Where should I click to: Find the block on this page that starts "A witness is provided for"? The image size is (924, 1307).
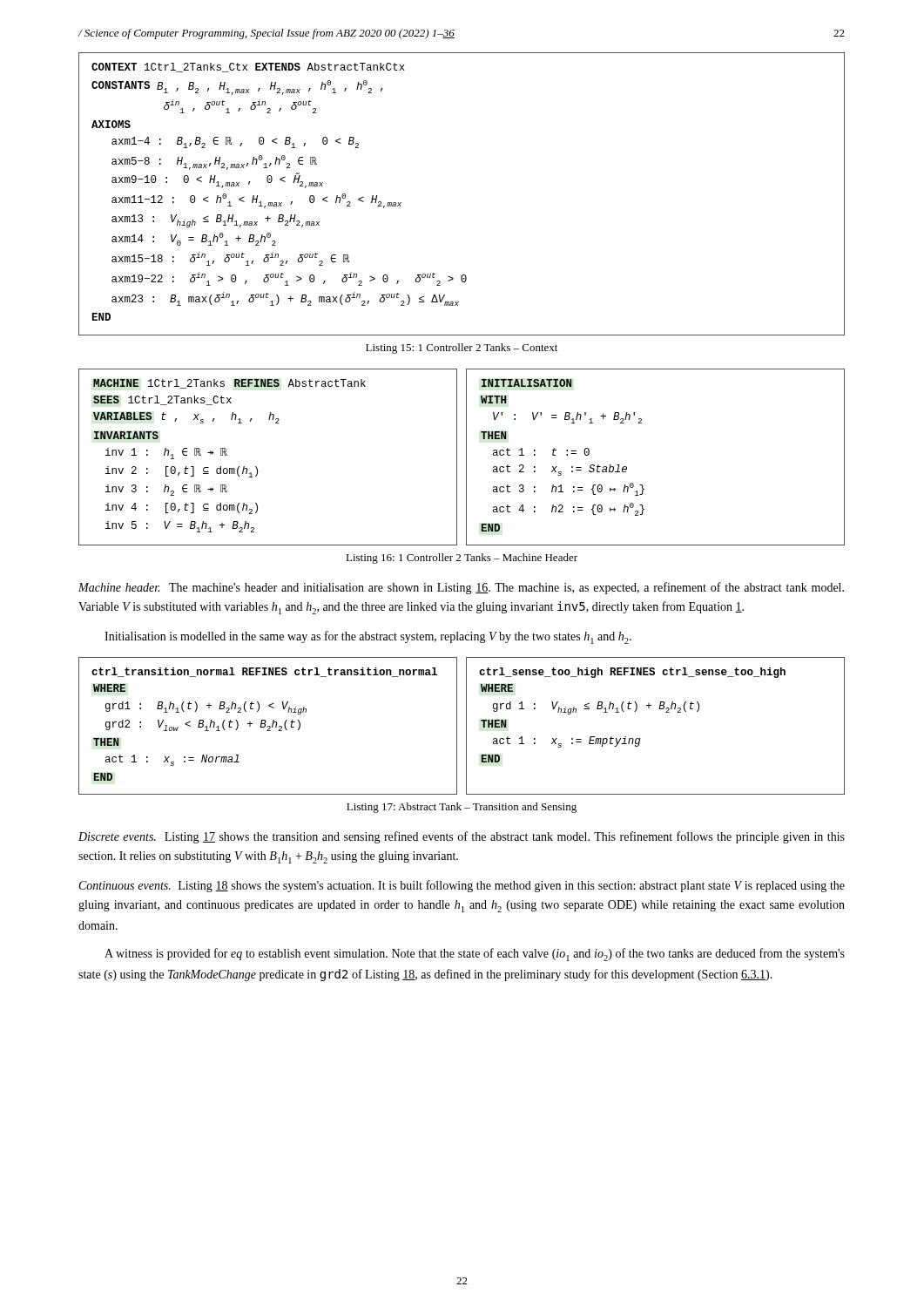click(462, 964)
